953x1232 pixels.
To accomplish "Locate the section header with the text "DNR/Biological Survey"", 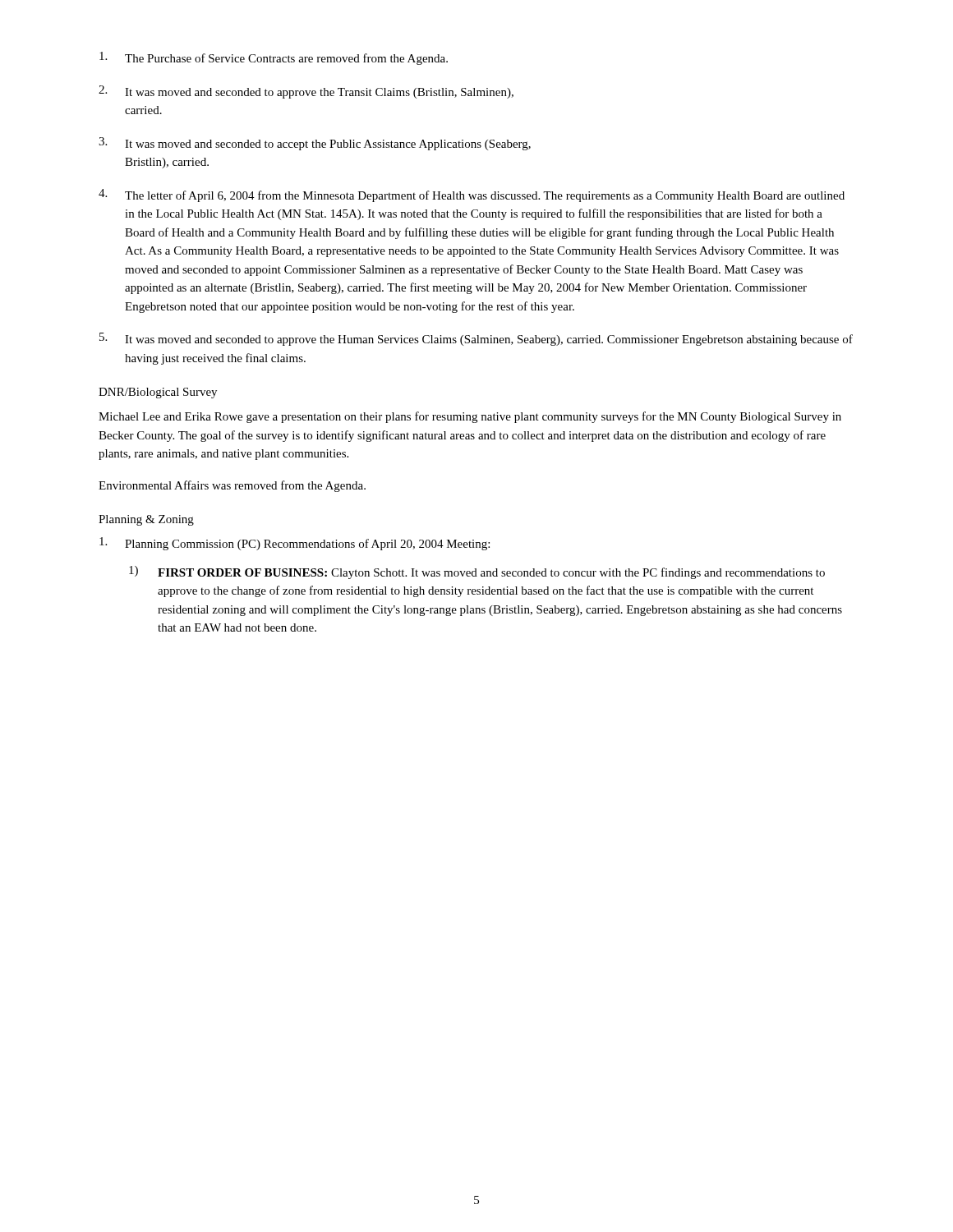I will (158, 392).
